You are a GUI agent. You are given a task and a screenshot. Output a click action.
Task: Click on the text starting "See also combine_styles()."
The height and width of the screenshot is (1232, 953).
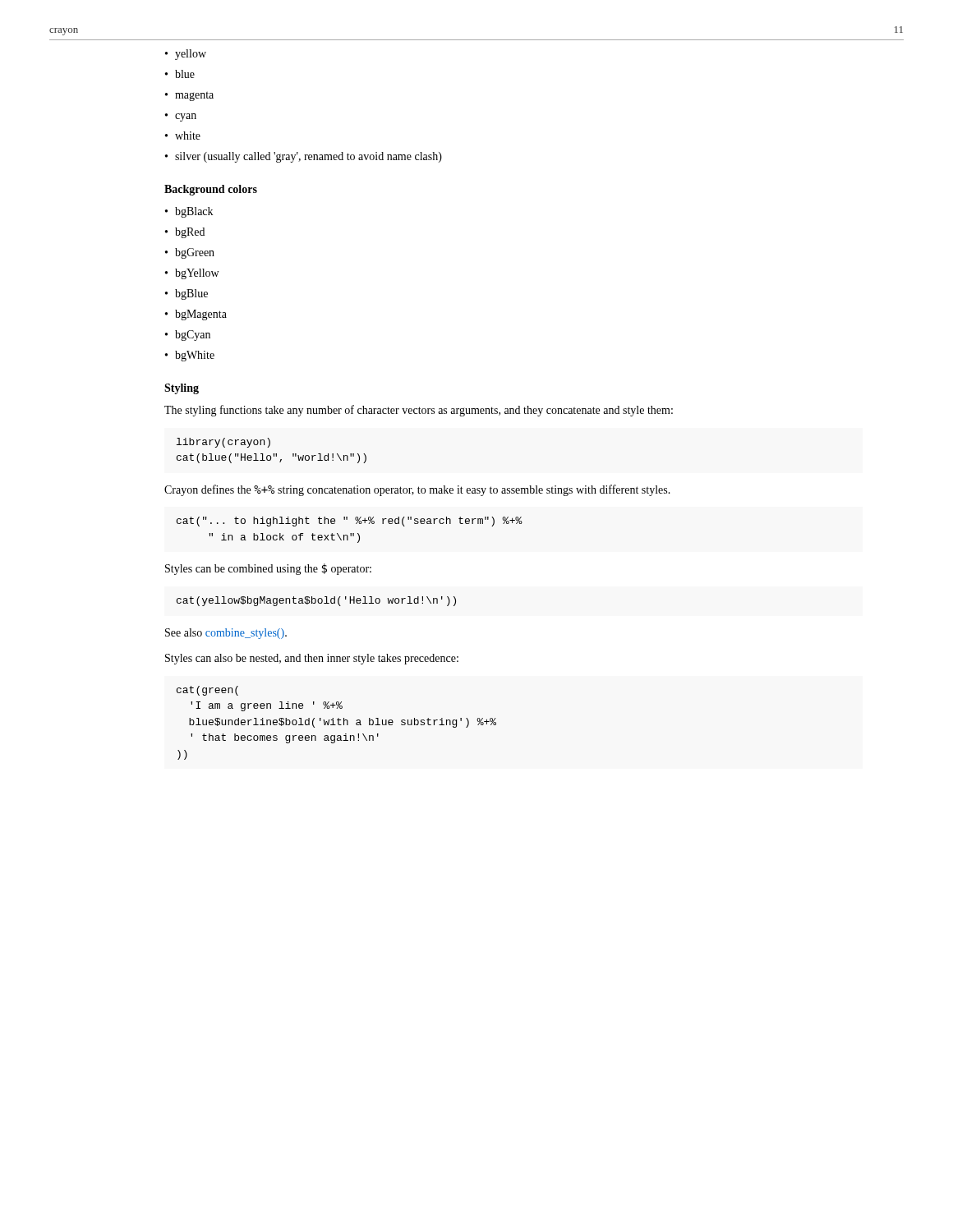(x=226, y=633)
